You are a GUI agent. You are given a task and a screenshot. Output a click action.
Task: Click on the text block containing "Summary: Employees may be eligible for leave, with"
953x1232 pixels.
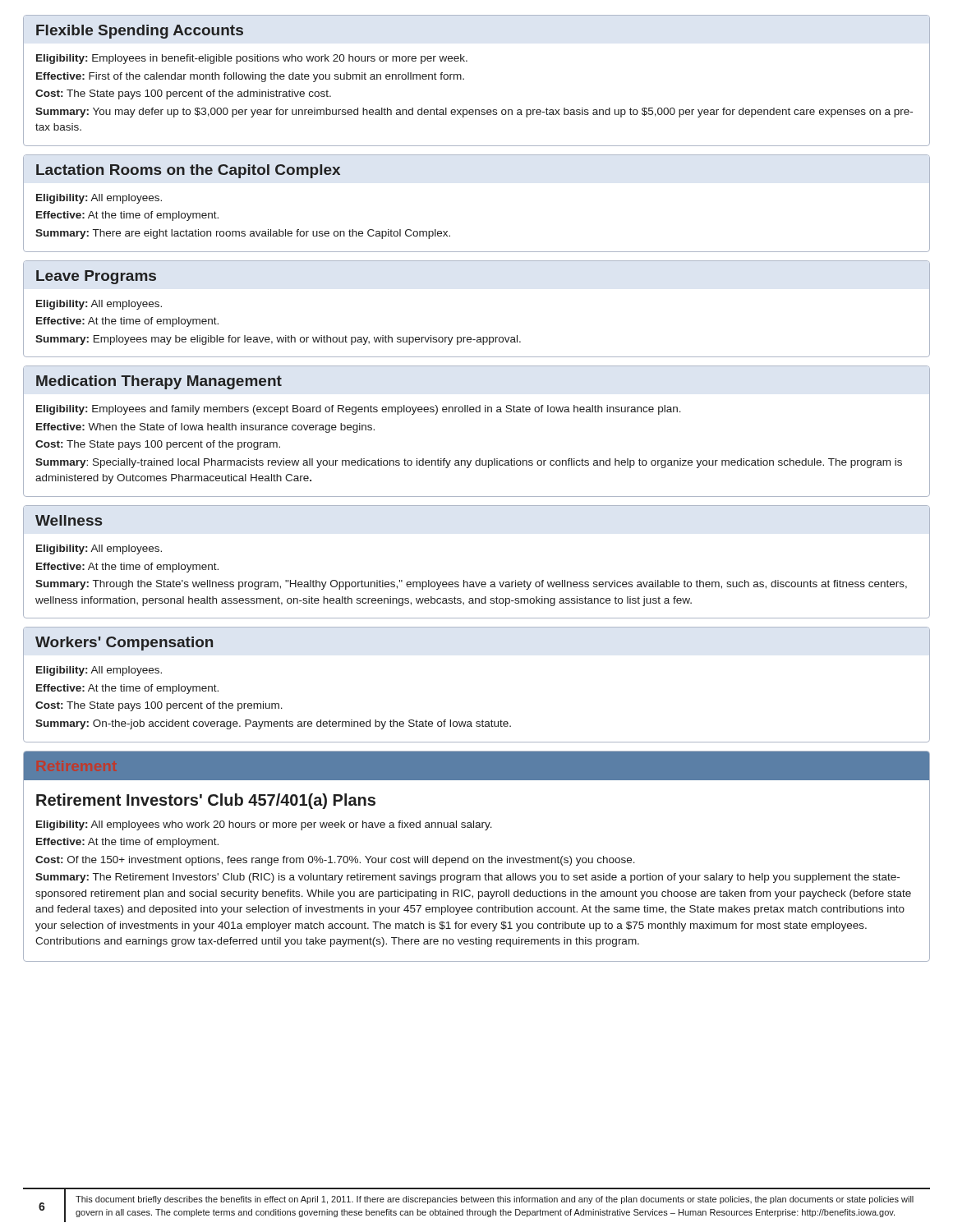(x=476, y=339)
